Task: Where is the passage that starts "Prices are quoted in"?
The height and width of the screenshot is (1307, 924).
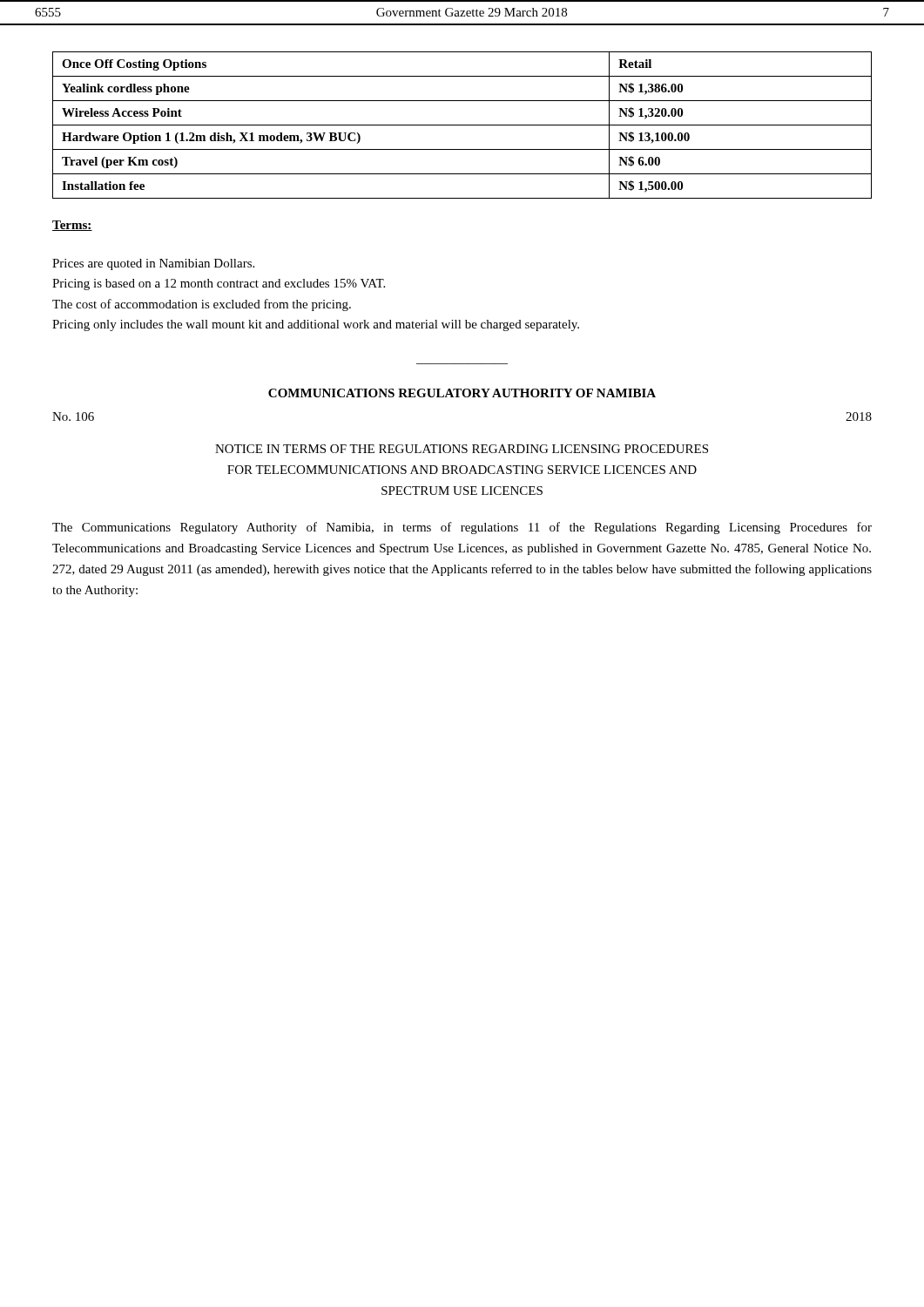Action: coord(153,264)
